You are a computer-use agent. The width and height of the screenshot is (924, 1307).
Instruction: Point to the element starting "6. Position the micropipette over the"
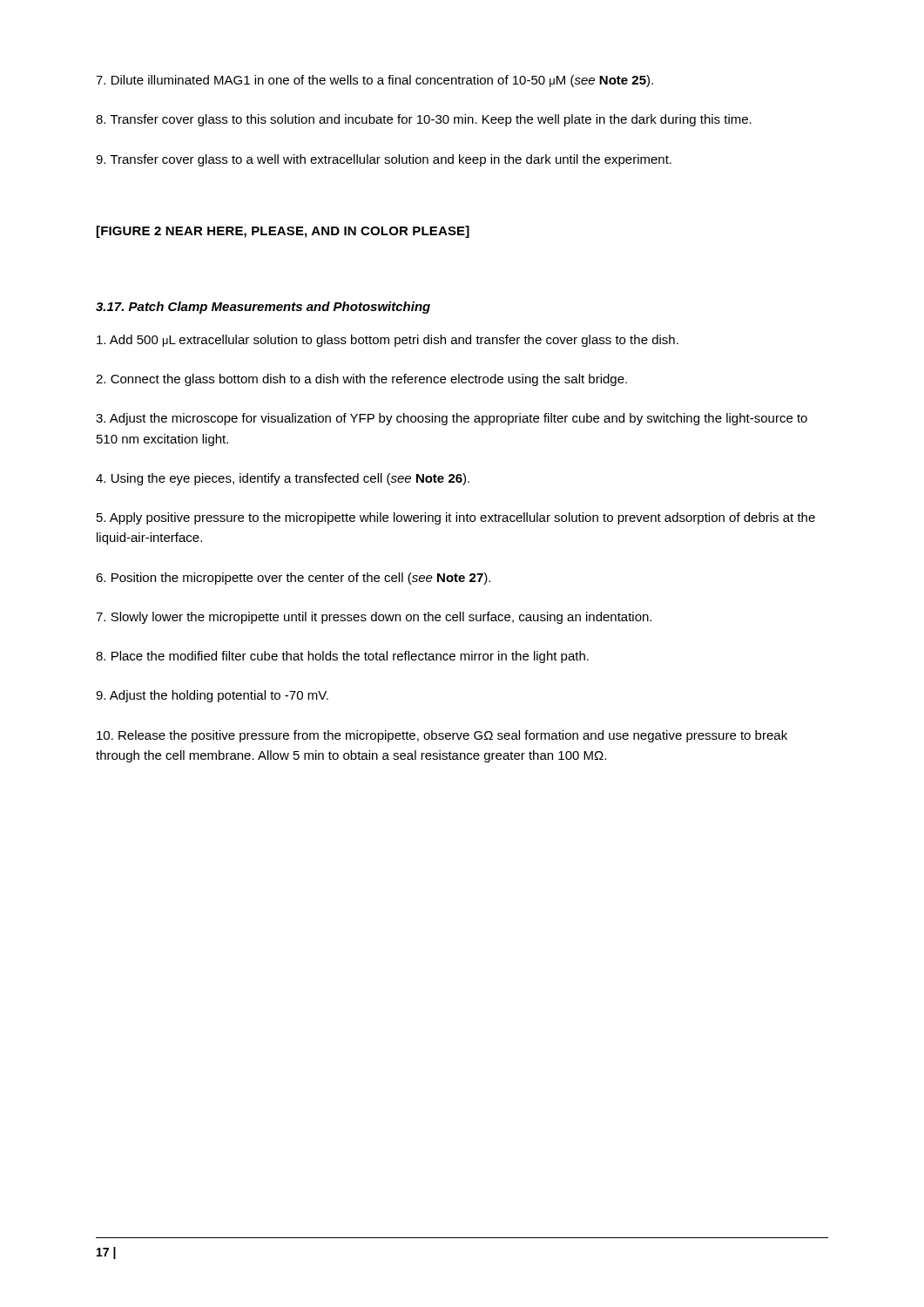click(294, 577)
